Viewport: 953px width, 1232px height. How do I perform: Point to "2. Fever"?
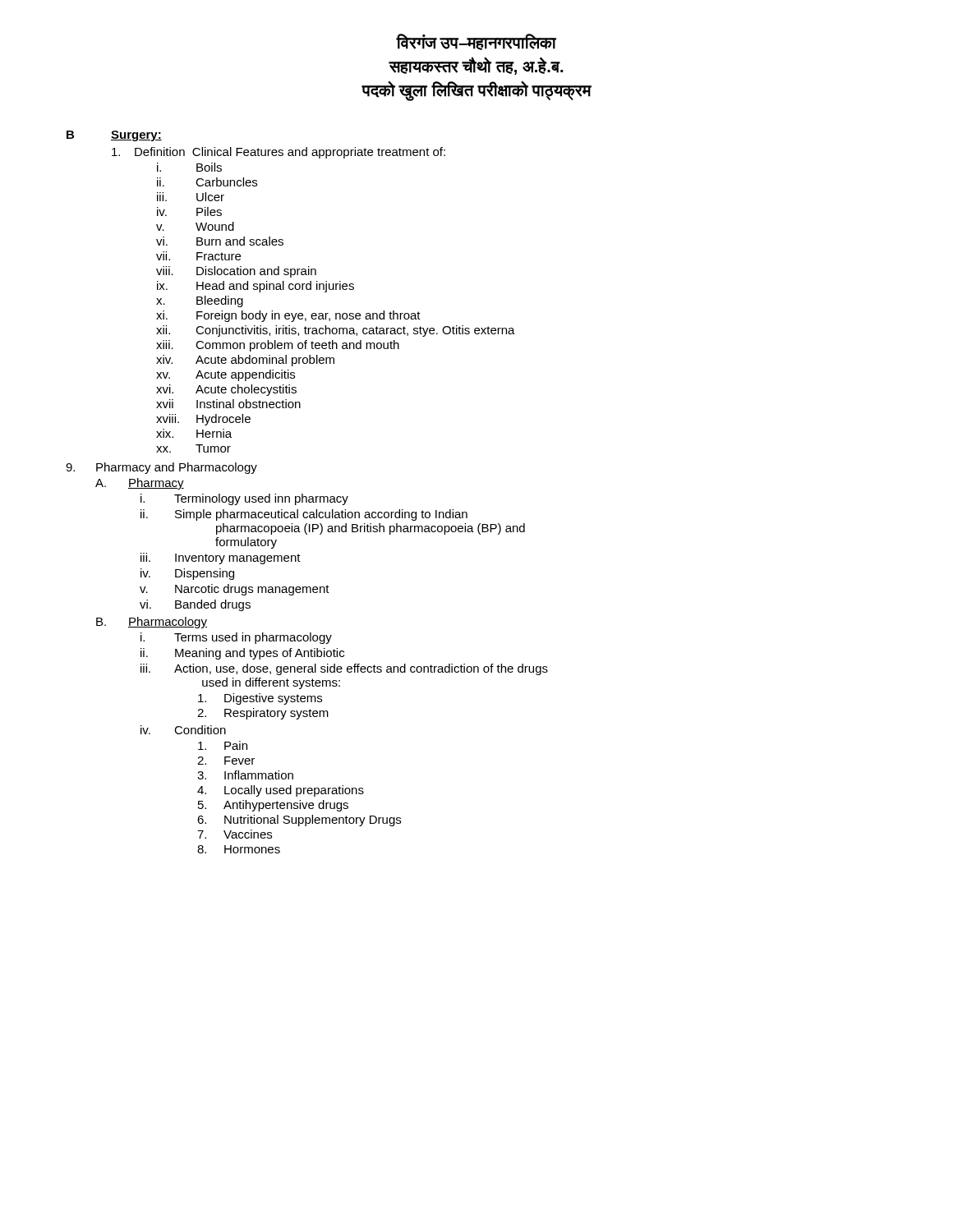[226, 760]
